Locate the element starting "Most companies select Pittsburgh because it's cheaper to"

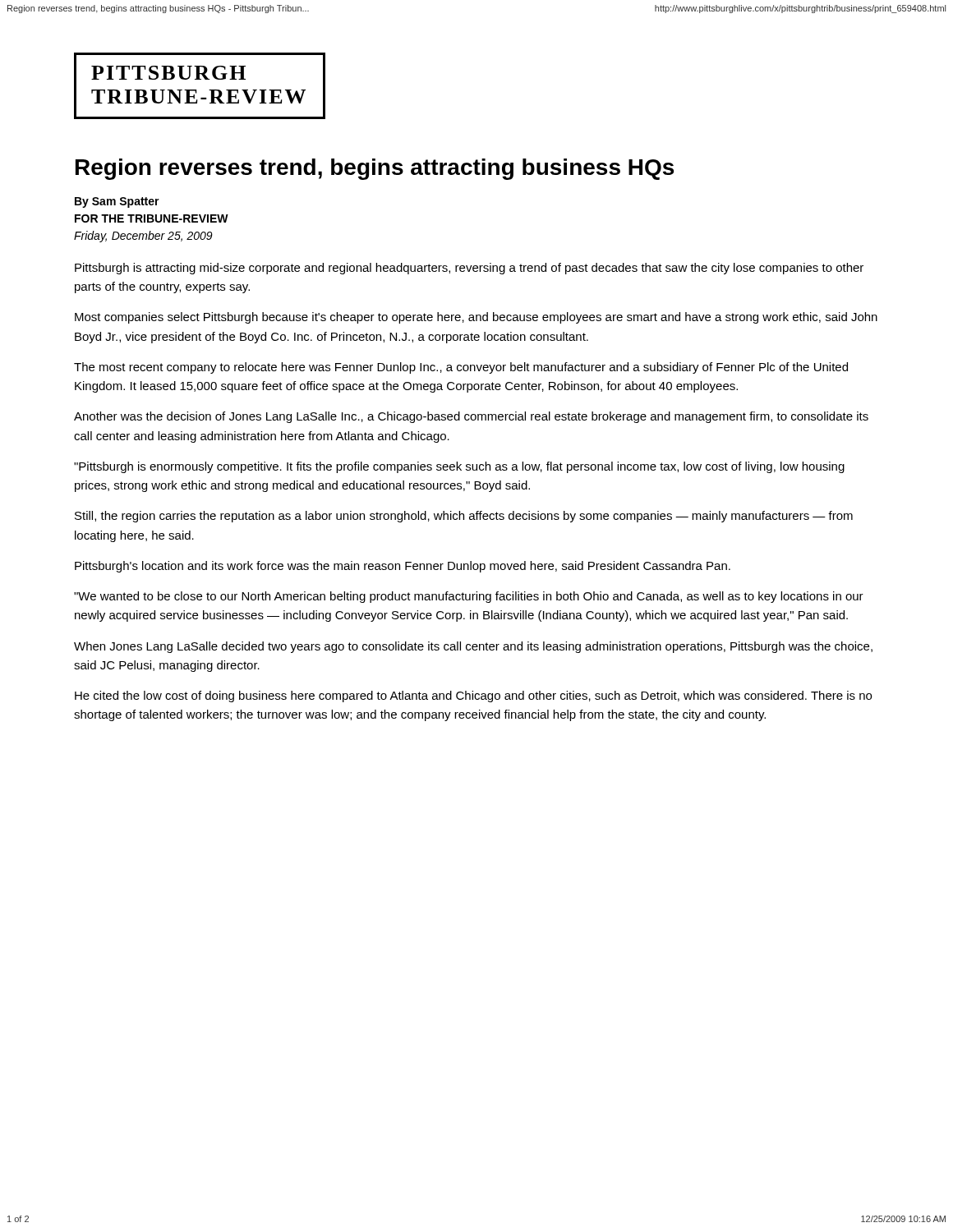point(476,326)
